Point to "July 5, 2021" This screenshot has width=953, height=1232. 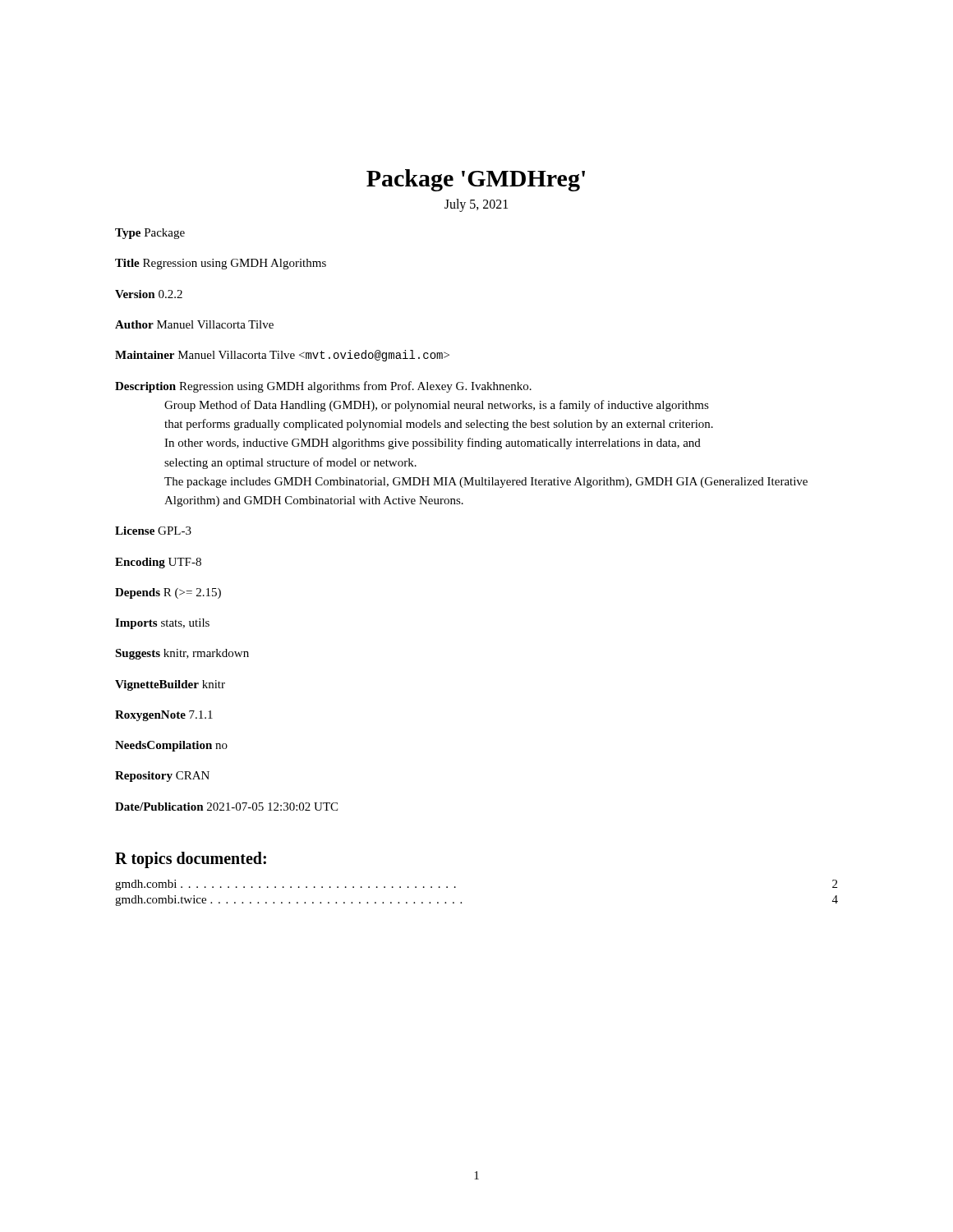coord(476,204)
